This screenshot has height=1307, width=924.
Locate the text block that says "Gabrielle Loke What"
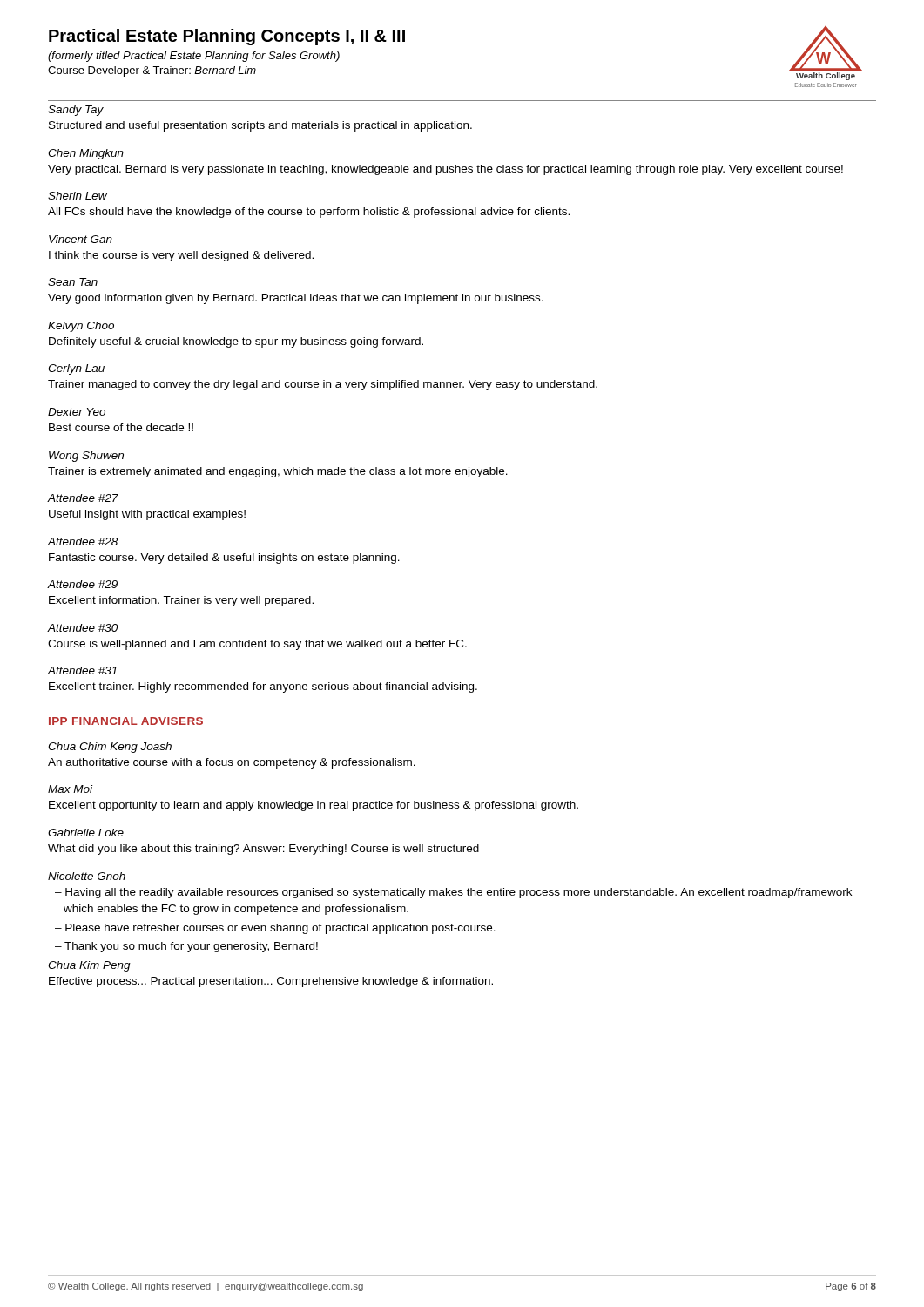point(462,842)
